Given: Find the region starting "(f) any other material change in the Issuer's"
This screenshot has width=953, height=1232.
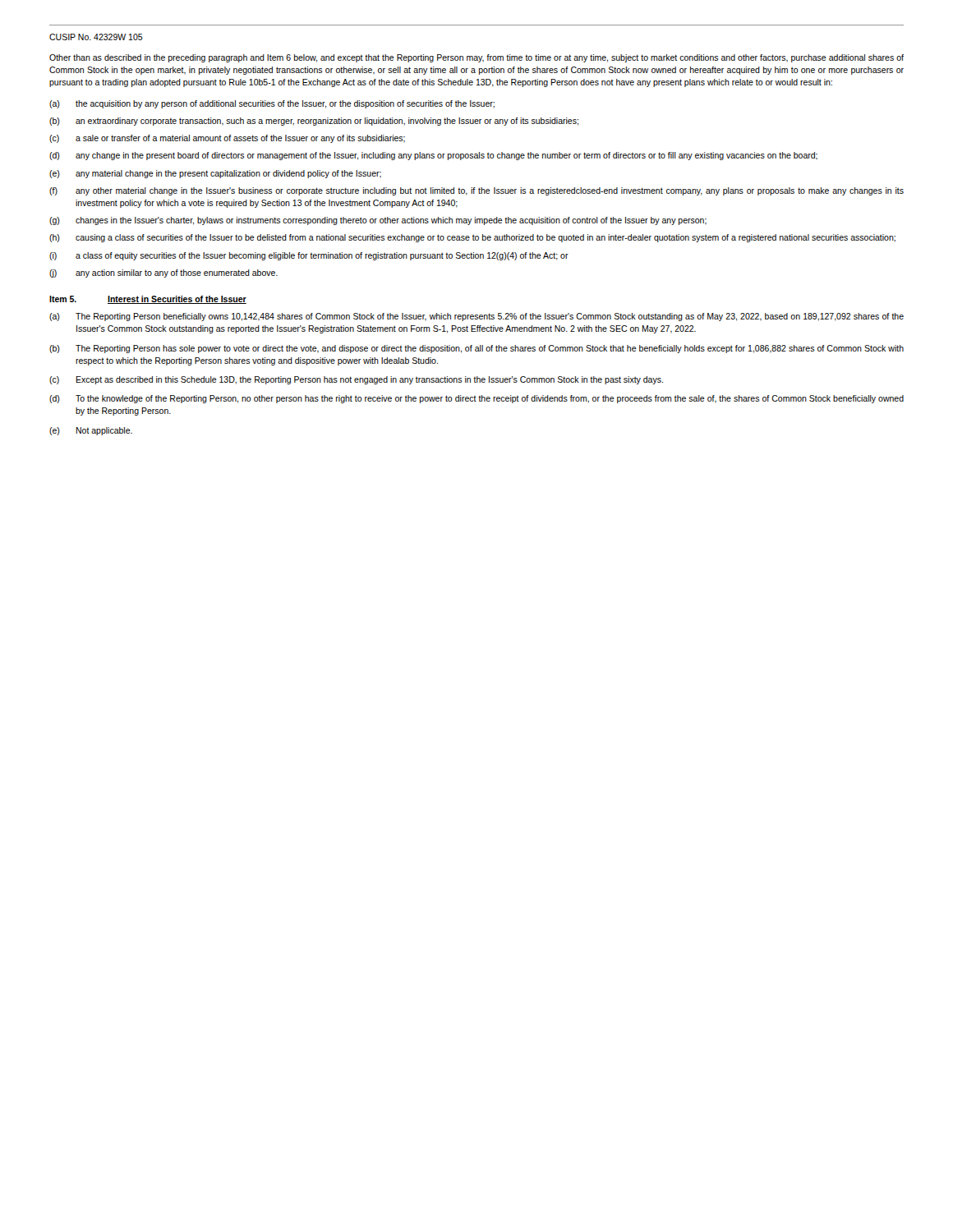Looking at the screenshot, I should pos(476,197).
